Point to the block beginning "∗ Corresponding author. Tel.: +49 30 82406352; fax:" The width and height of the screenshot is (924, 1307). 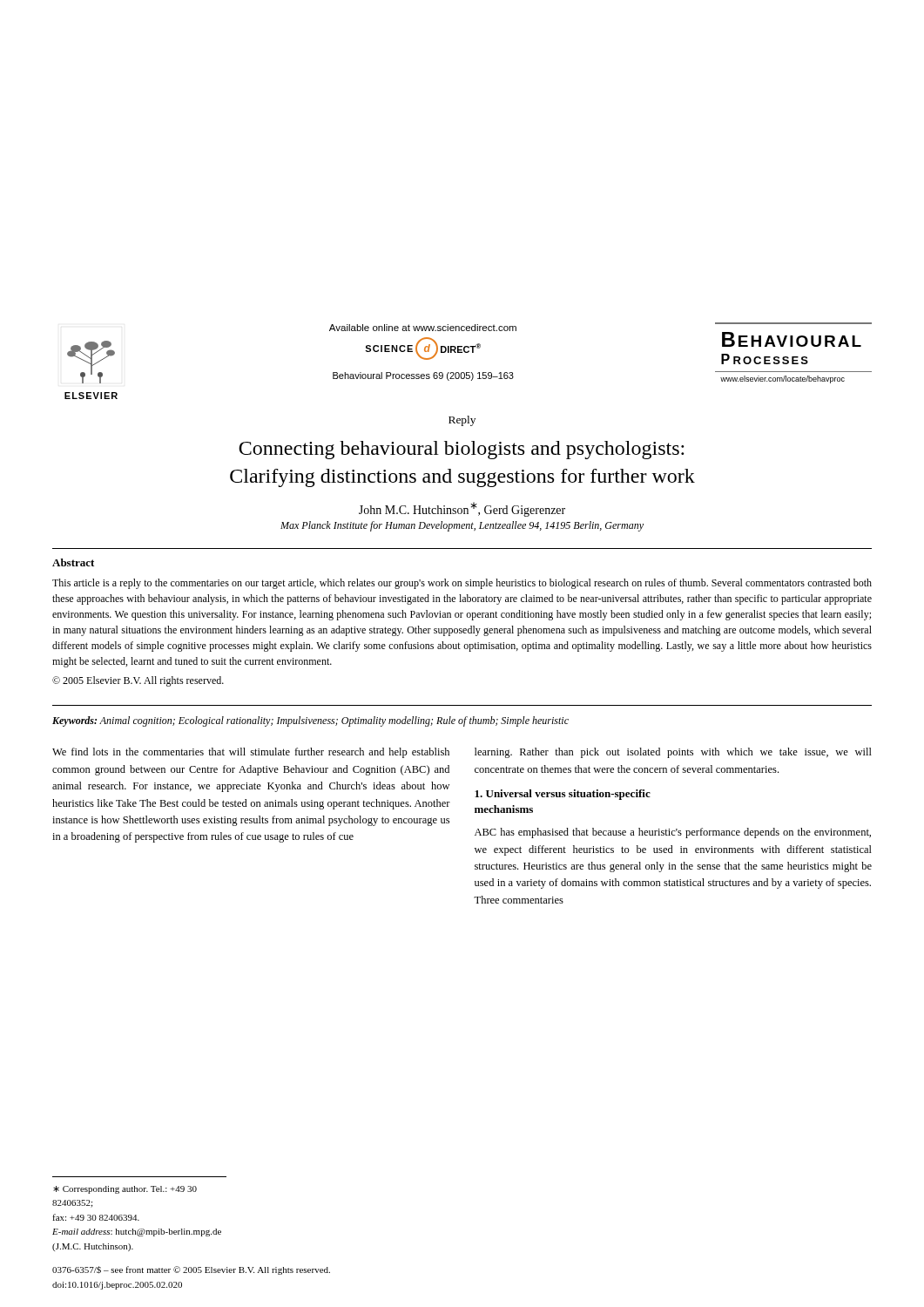pos(139,1217)
